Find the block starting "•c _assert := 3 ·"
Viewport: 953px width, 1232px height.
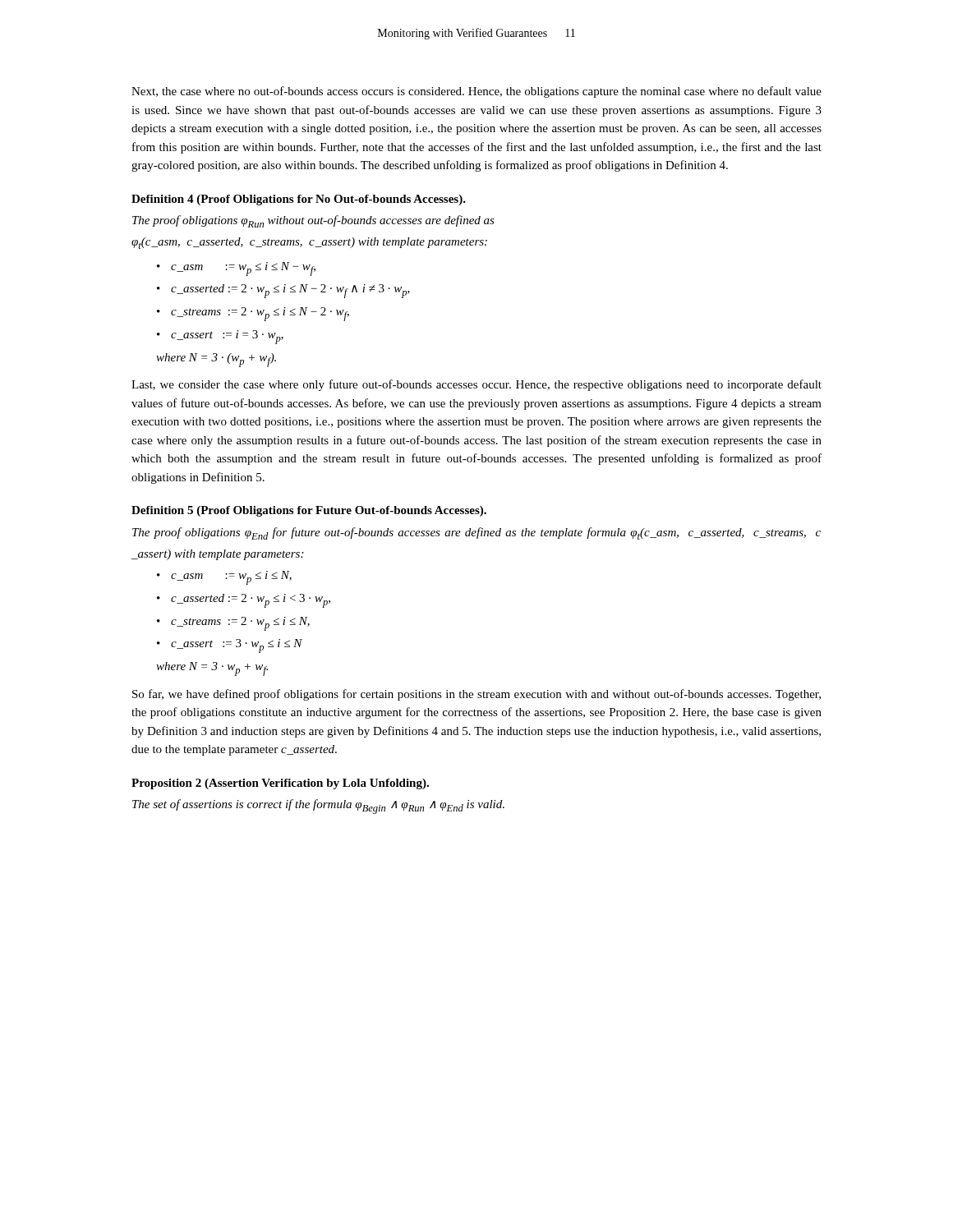point(229,644)
